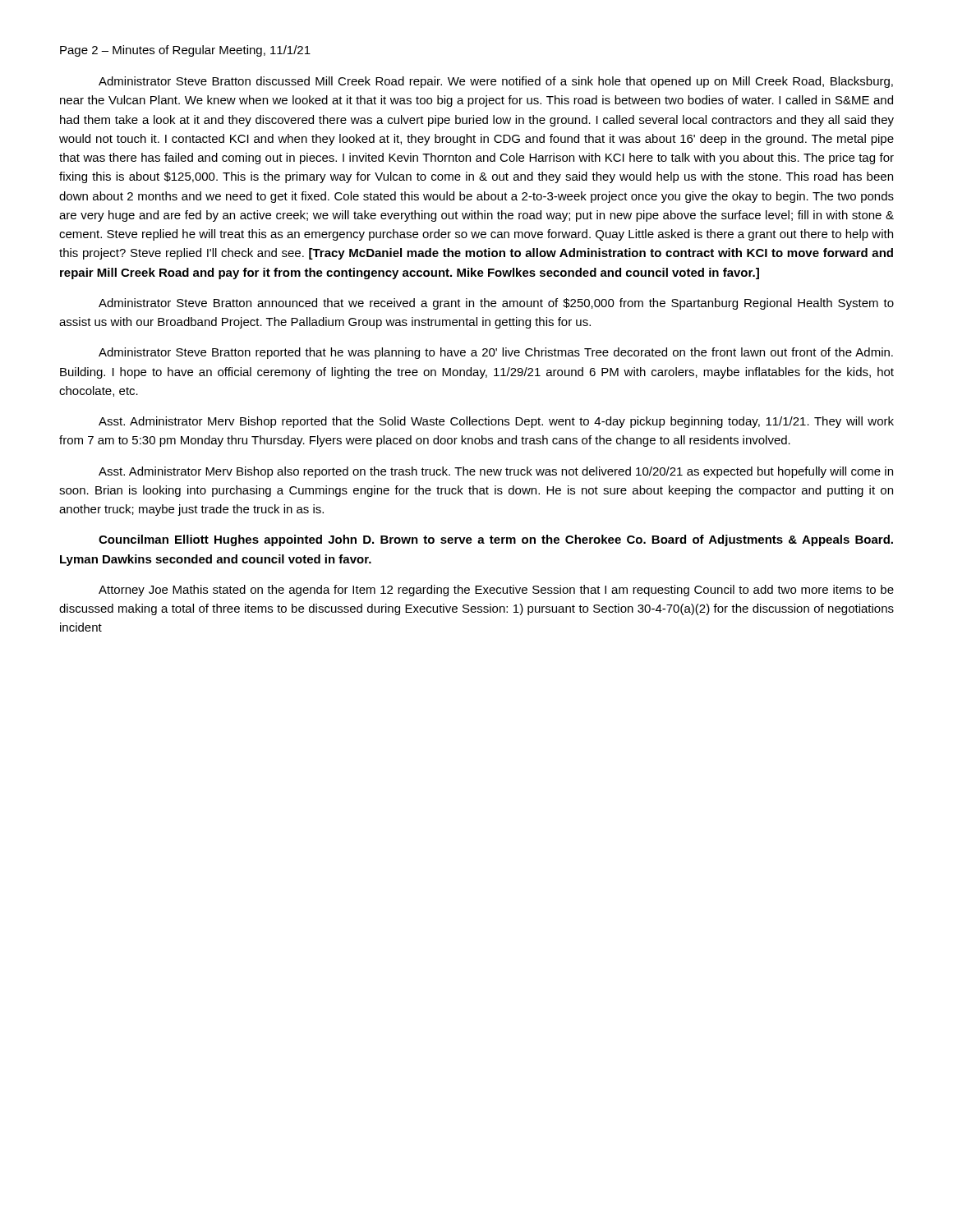The image size is (953, 1232).
Task: Find the text block containing "Administrator Steve Bratton reported that he was"
Action: 476,371
